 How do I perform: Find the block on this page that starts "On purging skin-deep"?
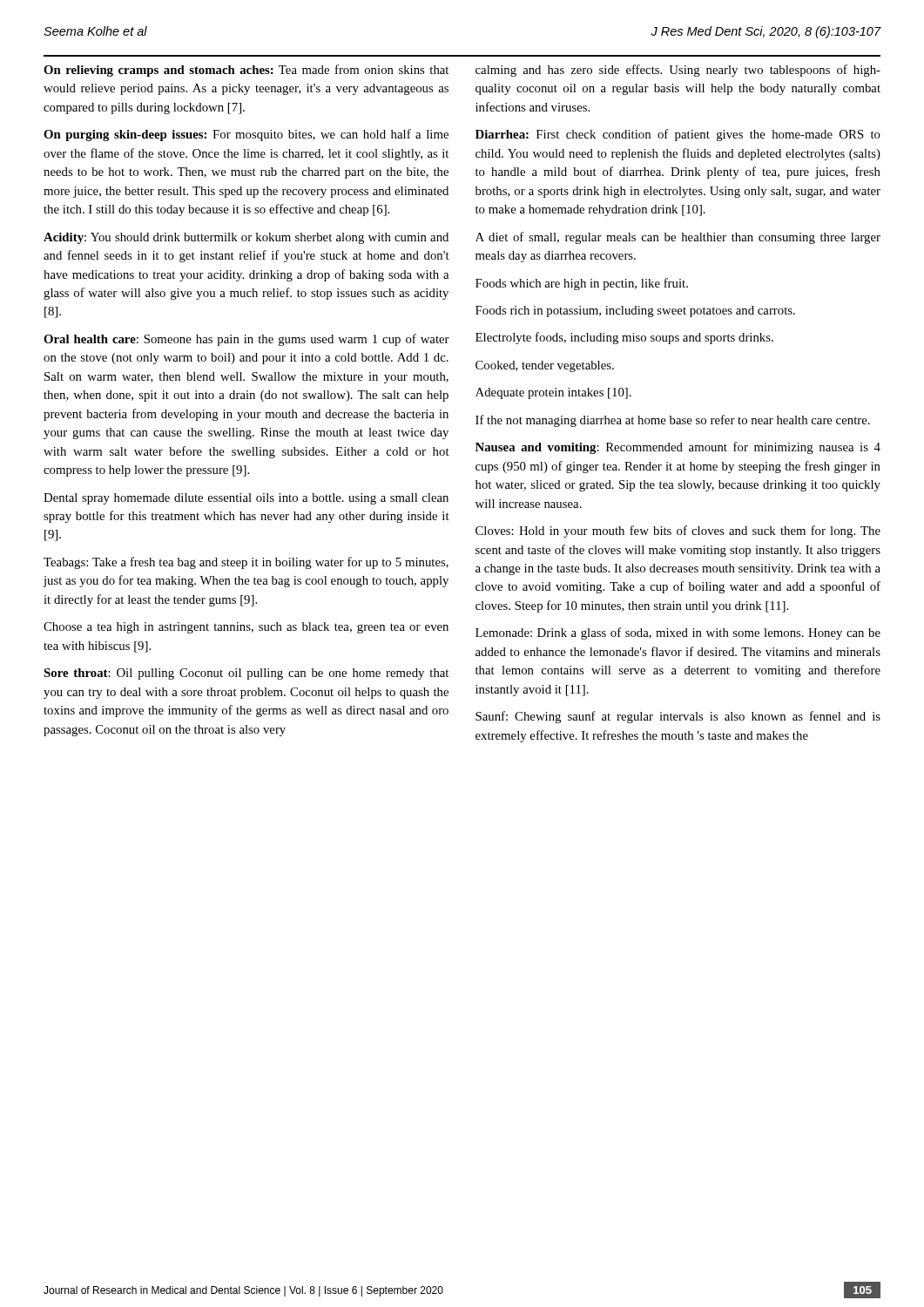coord(246,173)
